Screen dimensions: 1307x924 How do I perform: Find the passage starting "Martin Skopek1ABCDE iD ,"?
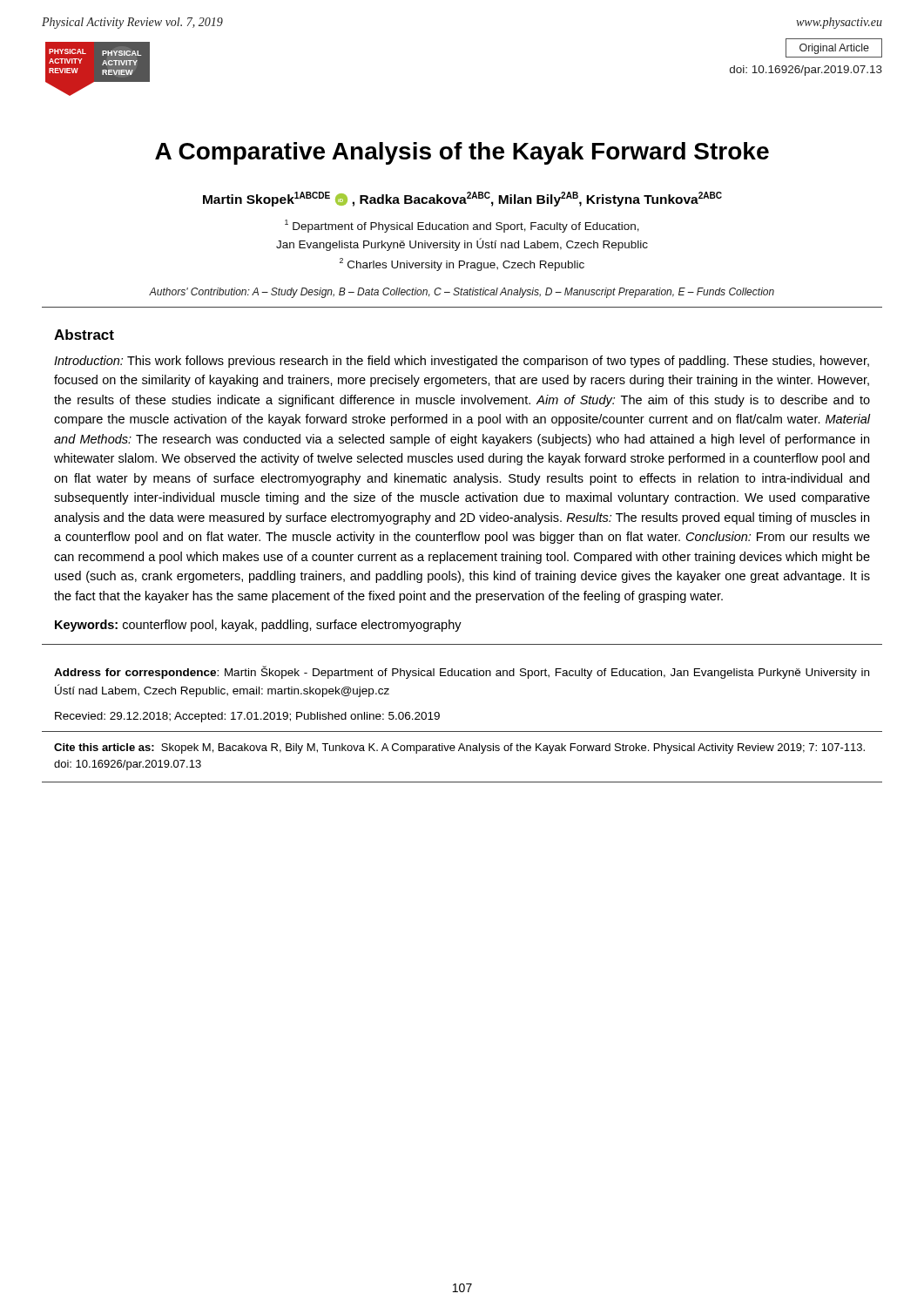(462, 199)
